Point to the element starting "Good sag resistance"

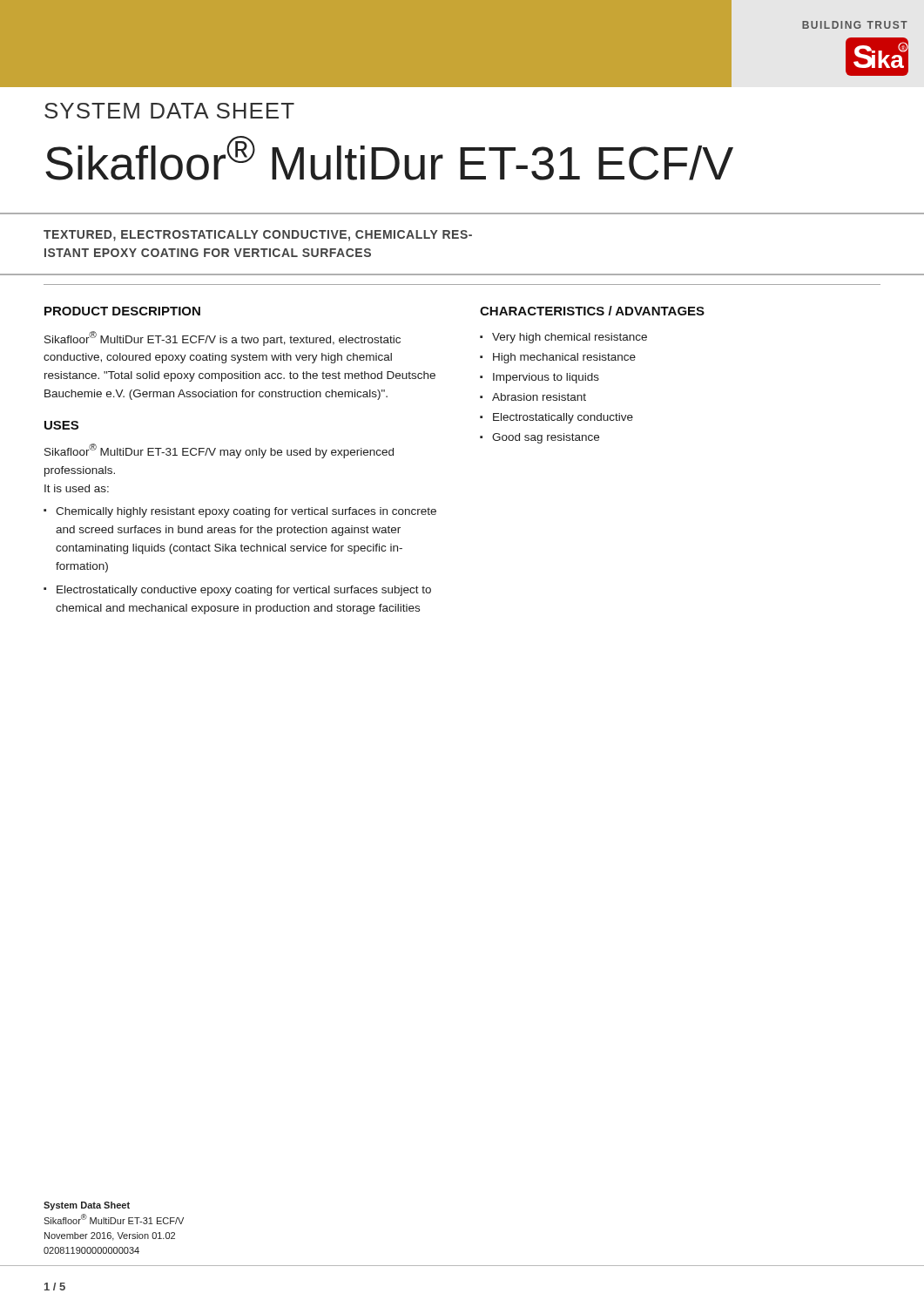click(546, 437)
